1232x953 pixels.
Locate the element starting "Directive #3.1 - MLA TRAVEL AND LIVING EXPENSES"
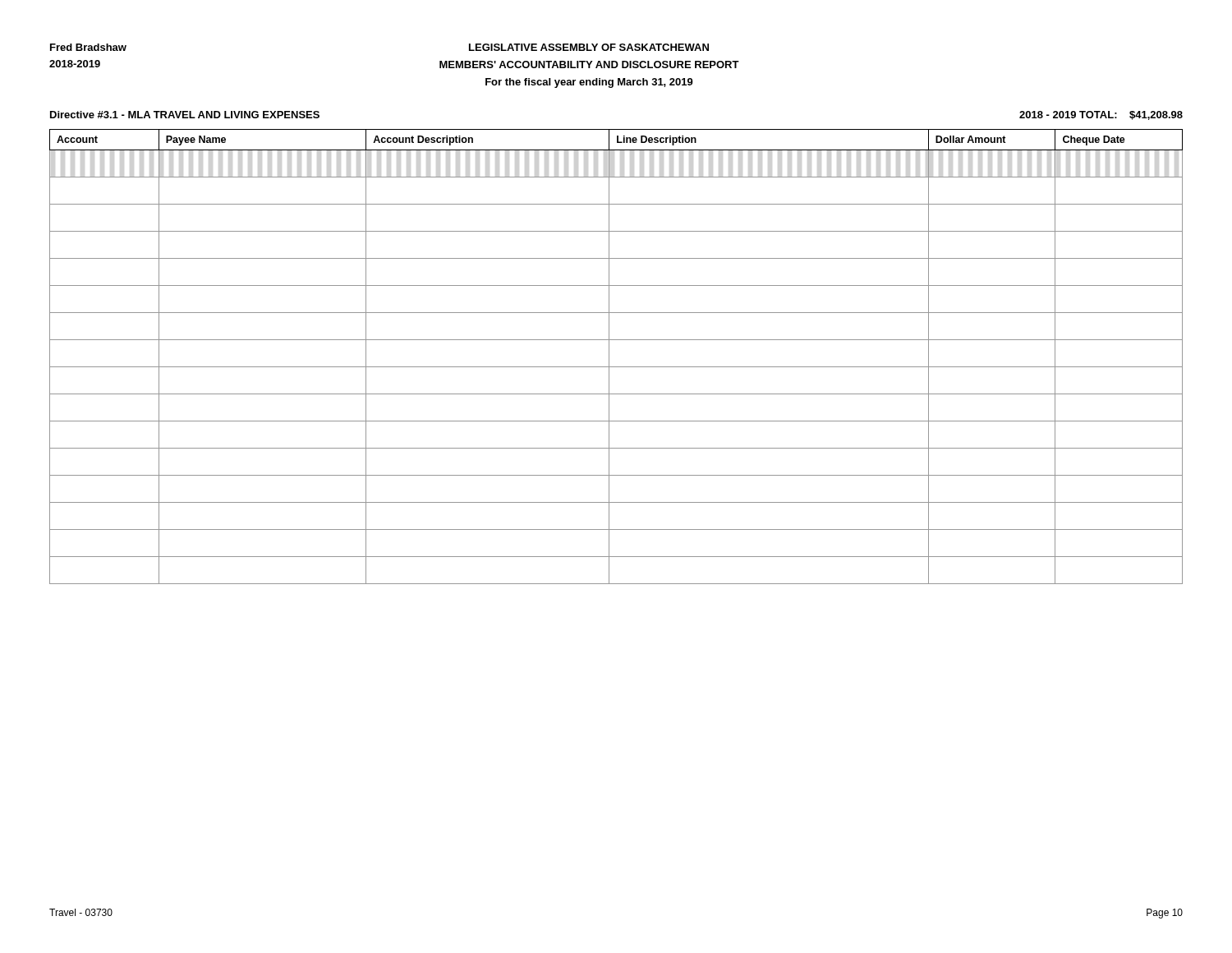(185, 115)
